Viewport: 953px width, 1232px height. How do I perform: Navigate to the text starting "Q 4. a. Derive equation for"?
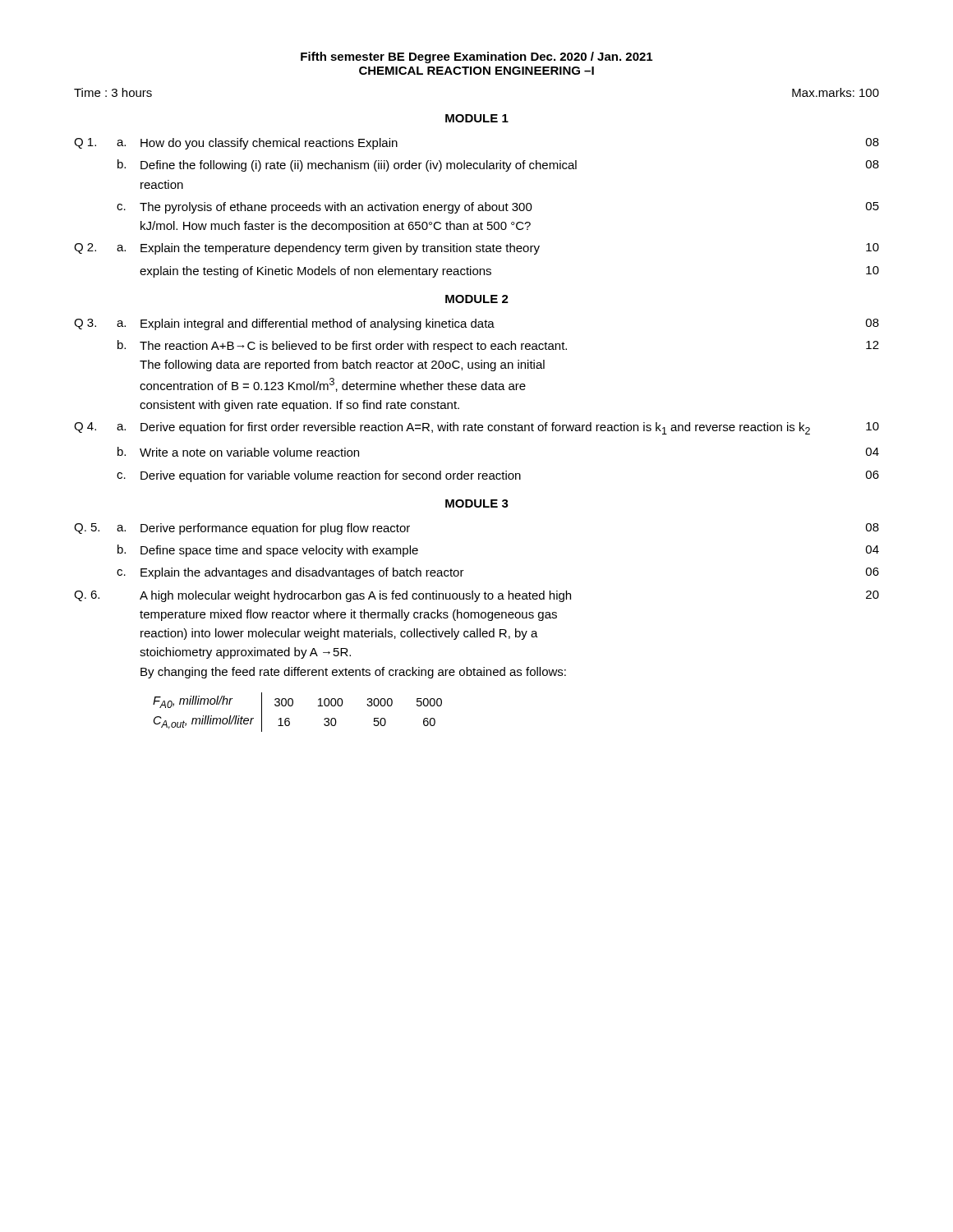point(476,428)
